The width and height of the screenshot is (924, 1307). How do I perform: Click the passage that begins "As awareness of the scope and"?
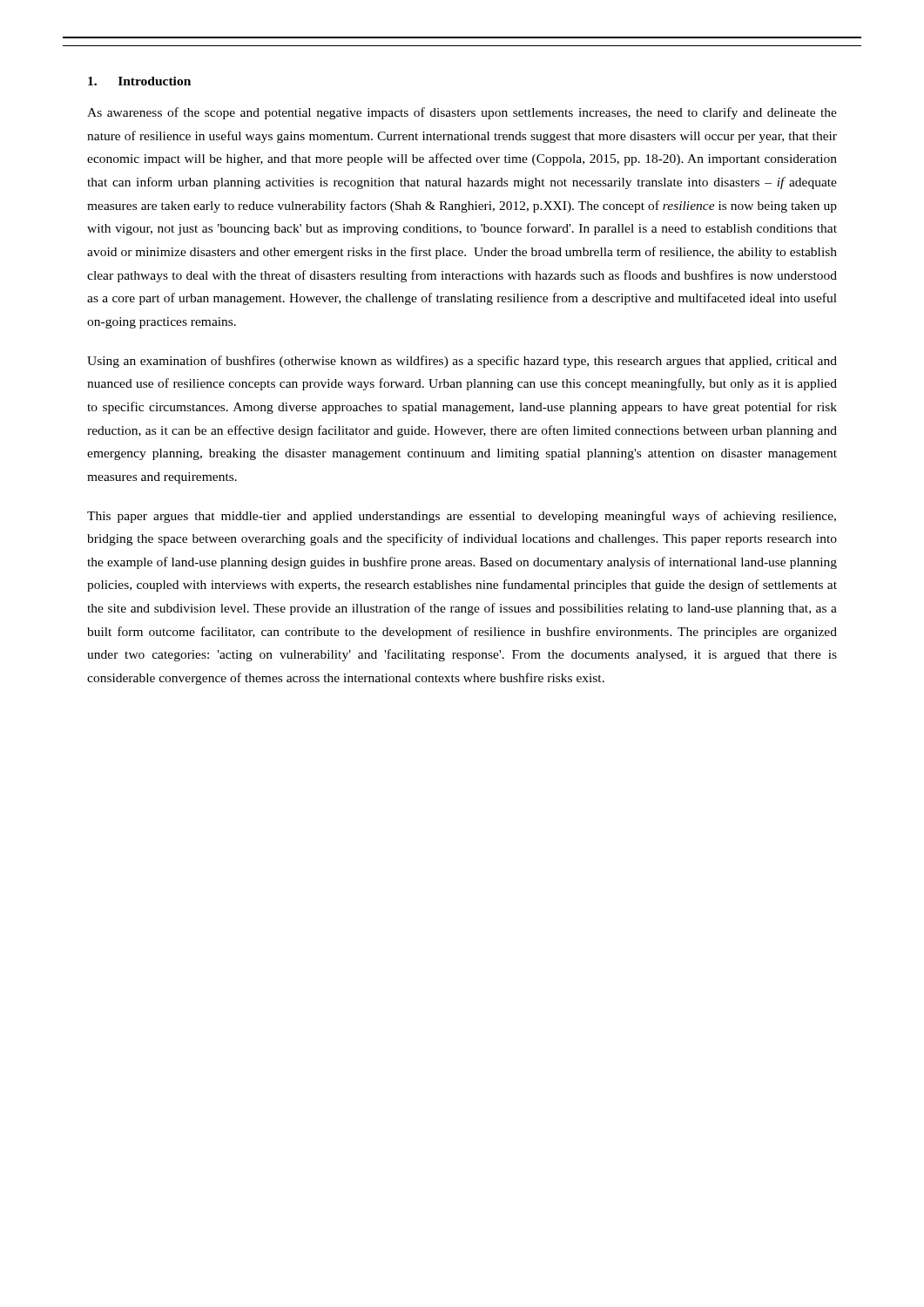click(x=462, y=217)
